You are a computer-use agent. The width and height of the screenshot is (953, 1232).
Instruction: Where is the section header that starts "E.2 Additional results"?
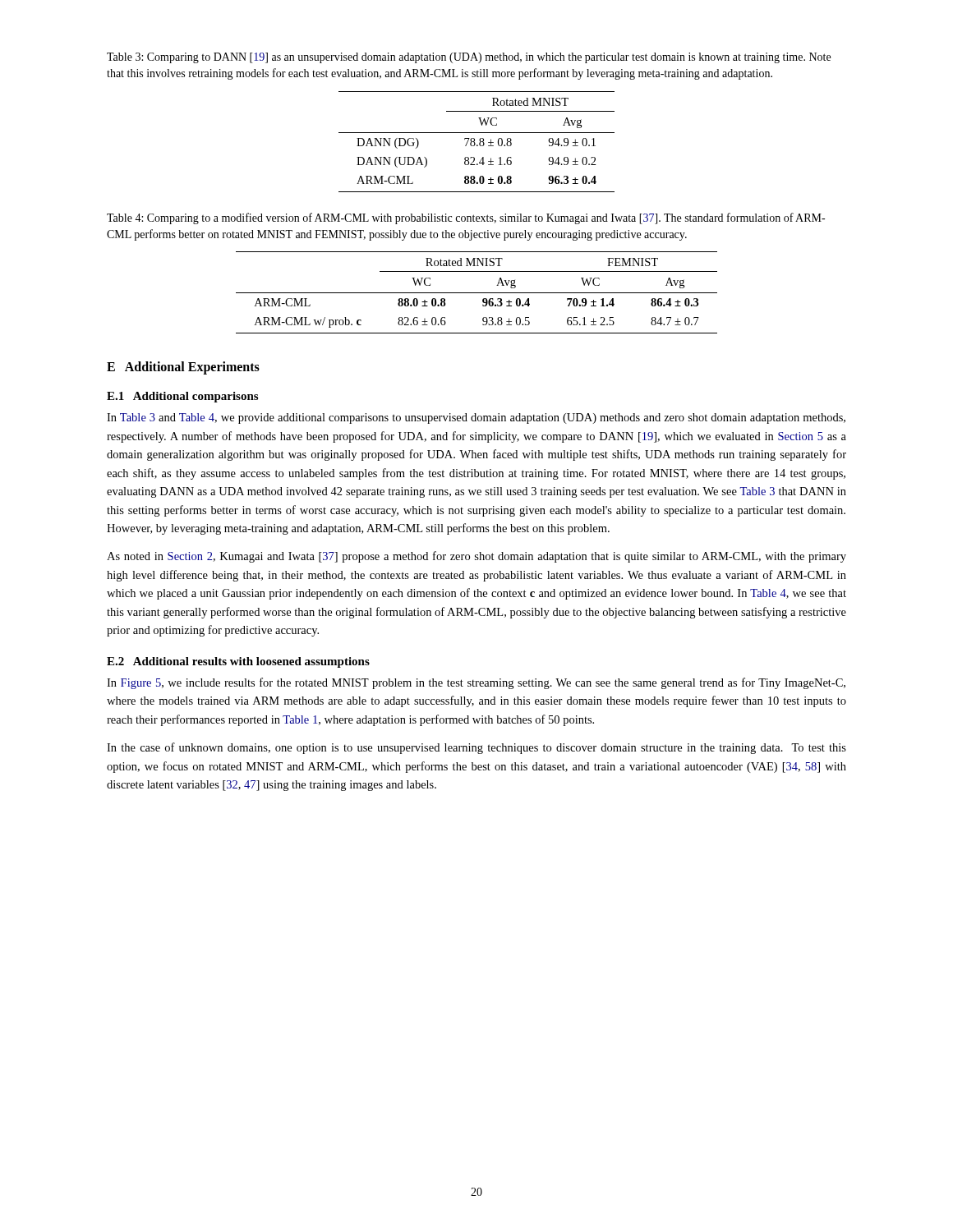pos(238,661)
